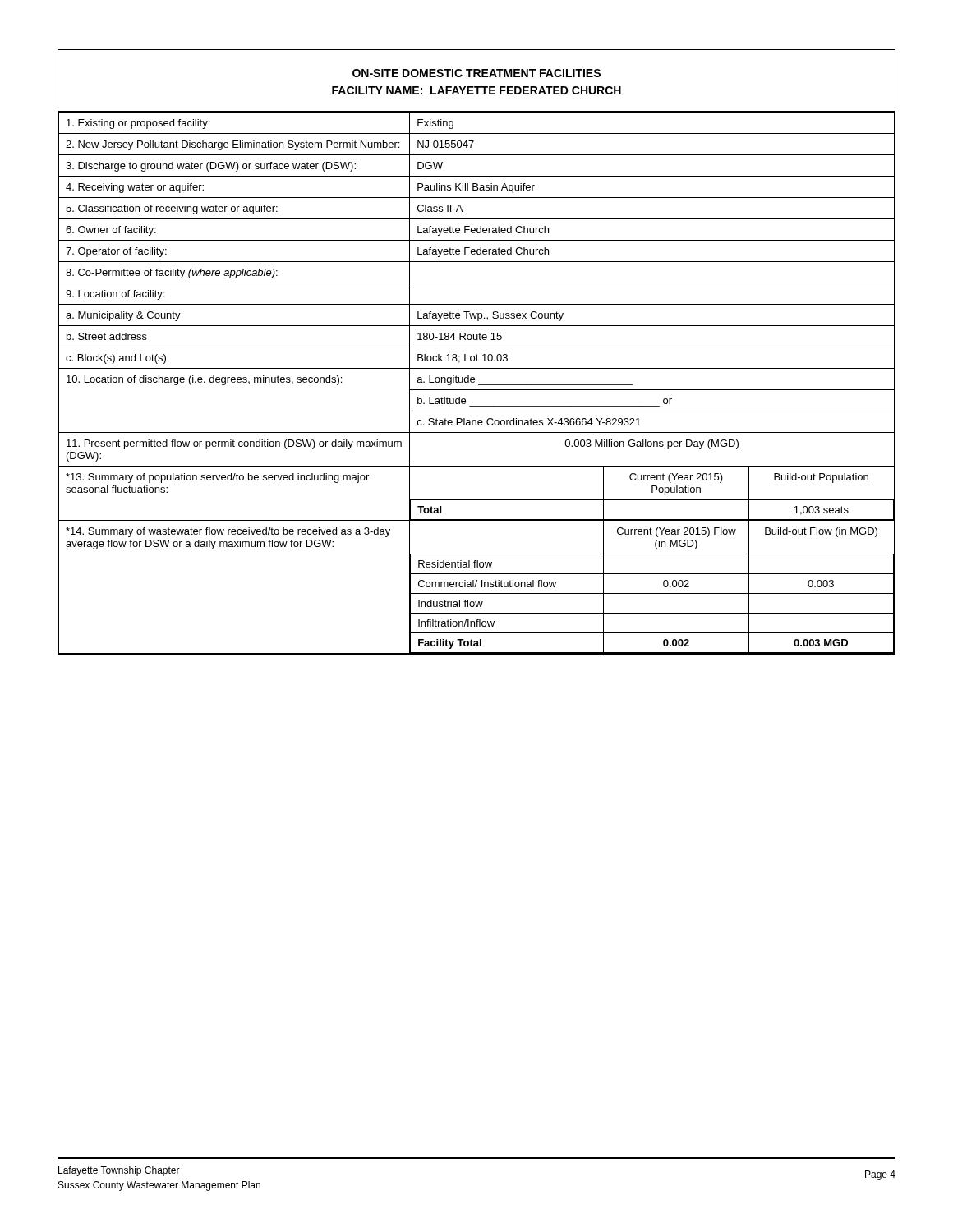Click on the table containing "a. Municipality &"
Image resolution: width=953 pixels, height=1232 pixels.
[x=476, y=383]
